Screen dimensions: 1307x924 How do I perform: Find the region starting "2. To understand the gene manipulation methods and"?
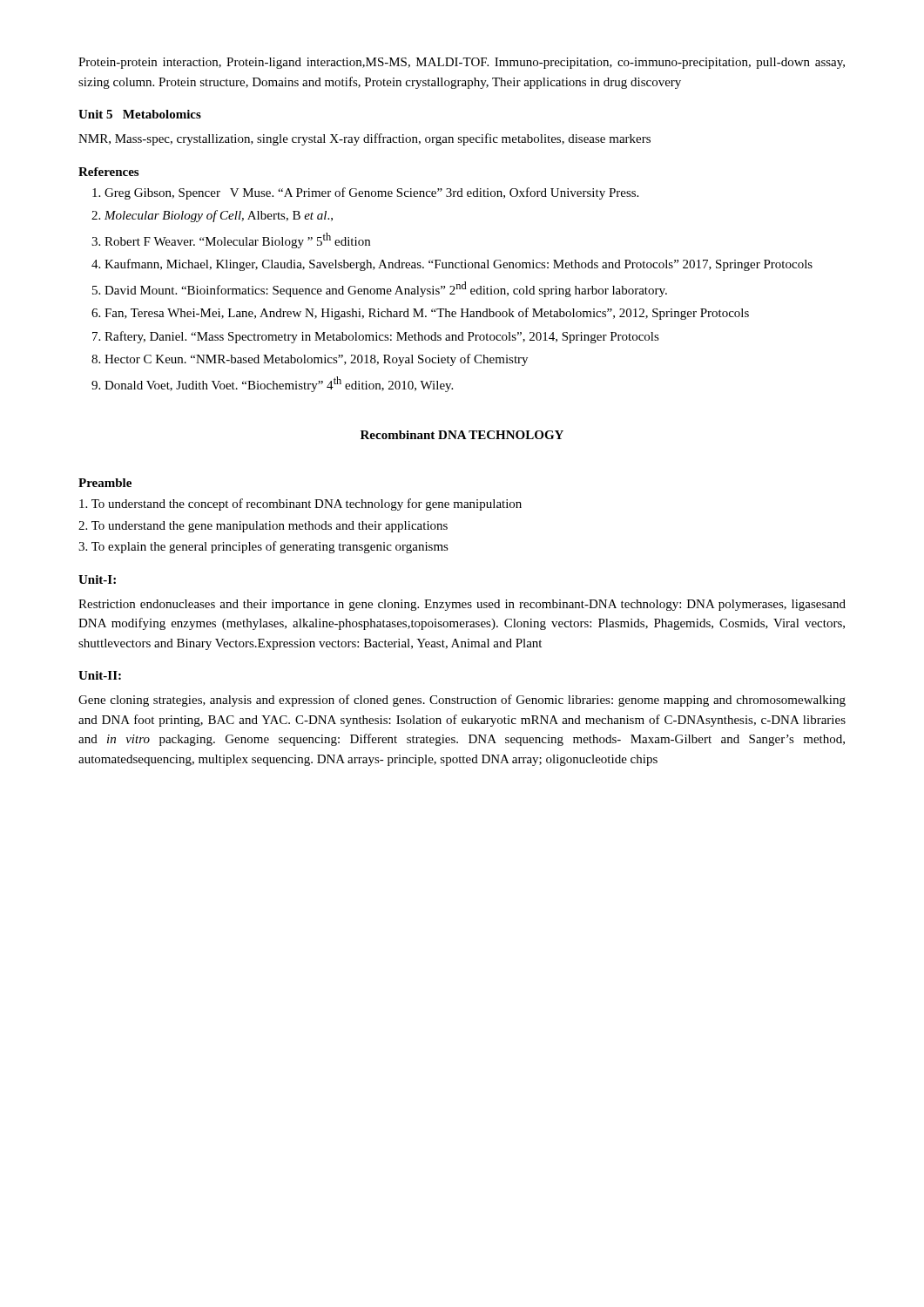click(263, 525)
